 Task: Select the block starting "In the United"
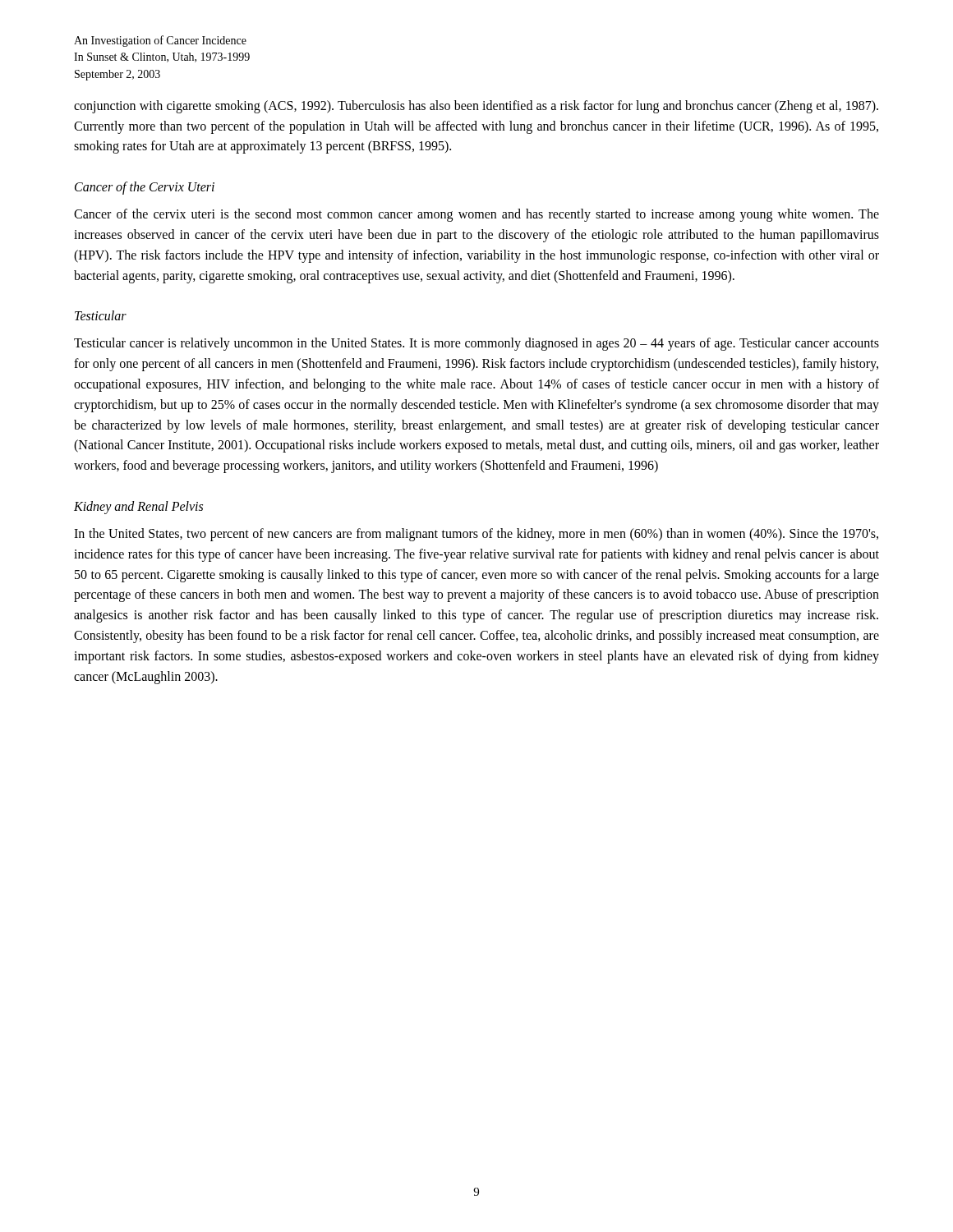pyautogui.click(x=476, y=605)
